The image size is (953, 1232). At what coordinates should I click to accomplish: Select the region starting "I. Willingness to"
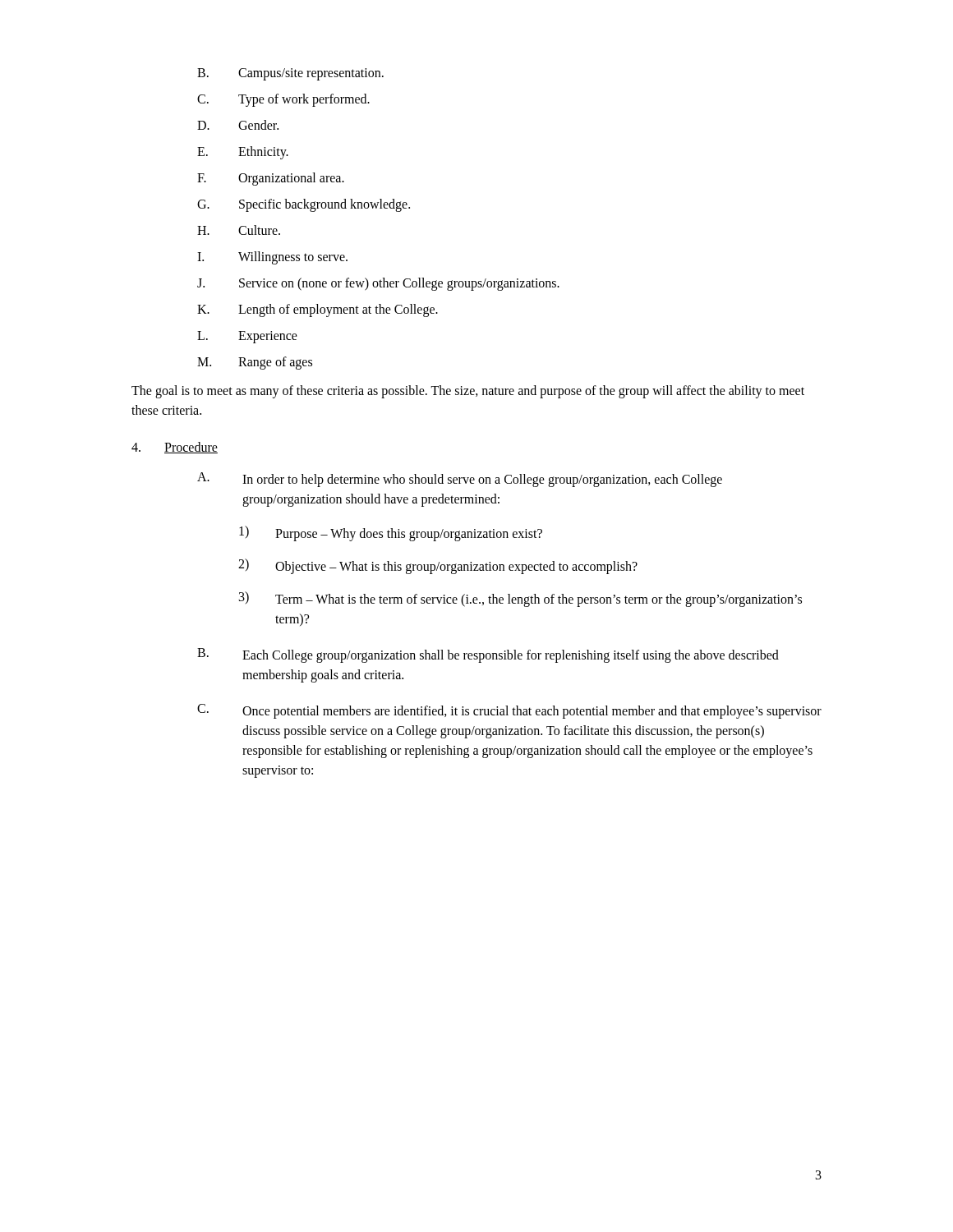pyautogui.click(x=272, y=258)
